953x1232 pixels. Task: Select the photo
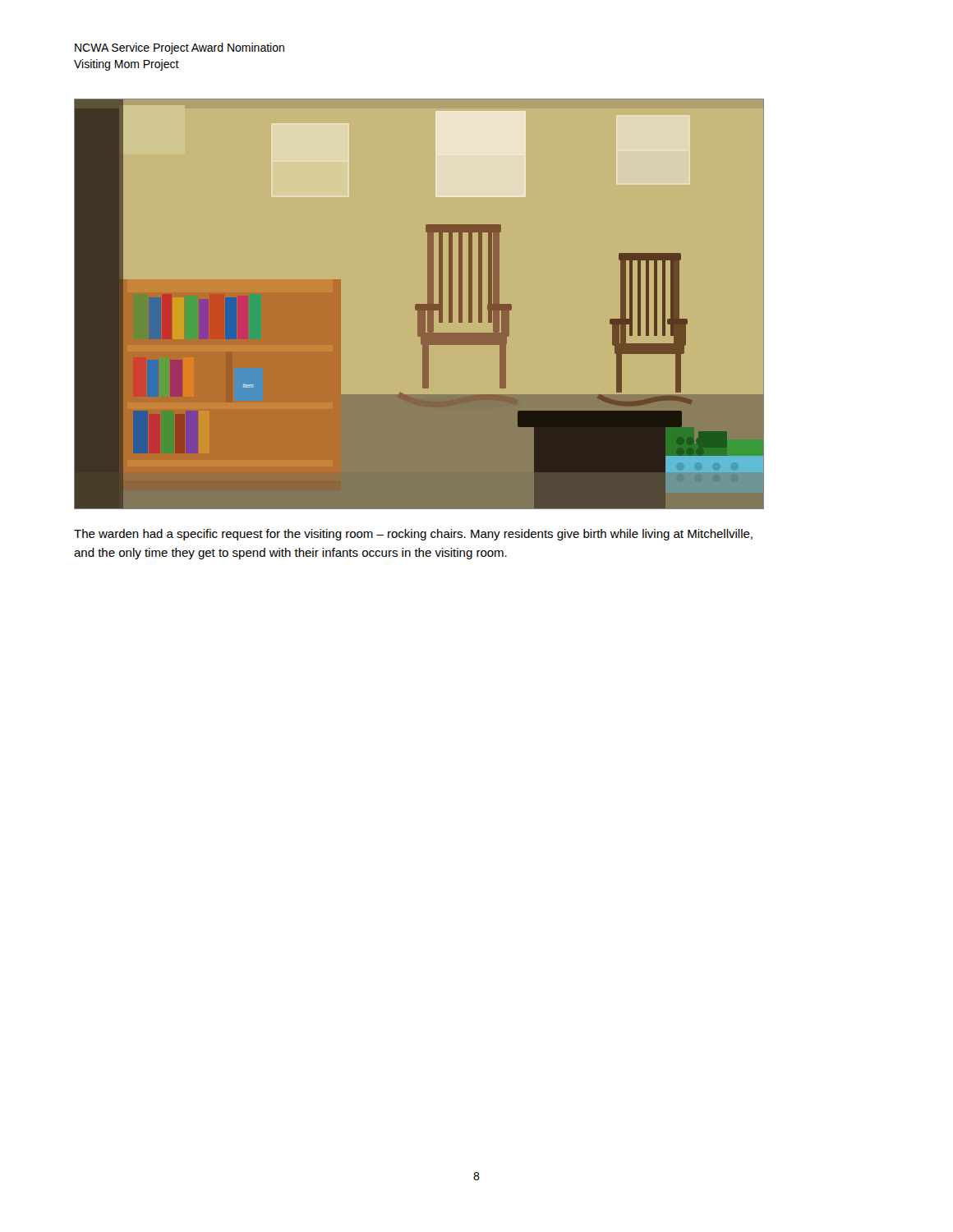click(419, 304)
